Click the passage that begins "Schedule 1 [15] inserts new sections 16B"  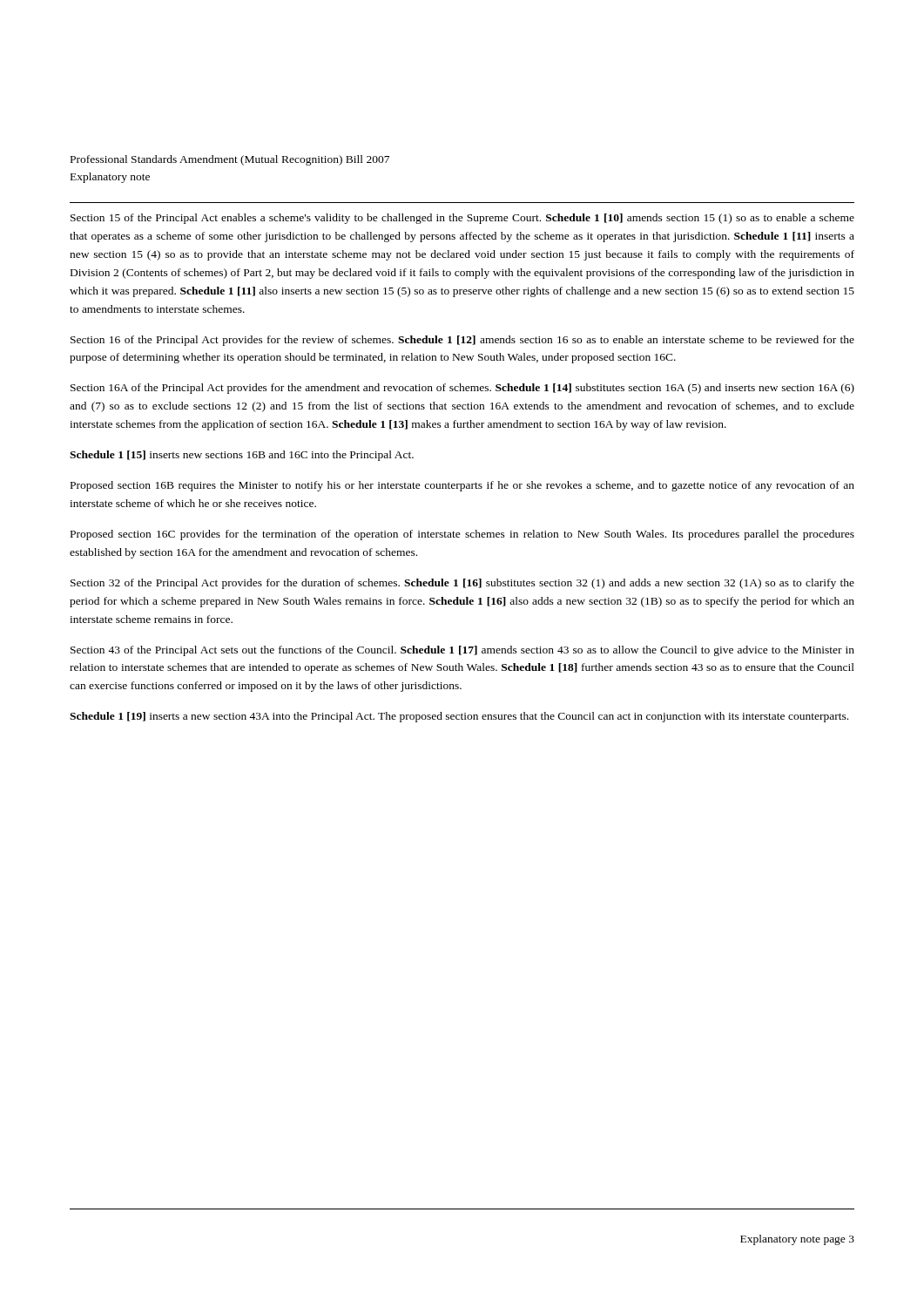pyautogui.click(x=242, y=455)
